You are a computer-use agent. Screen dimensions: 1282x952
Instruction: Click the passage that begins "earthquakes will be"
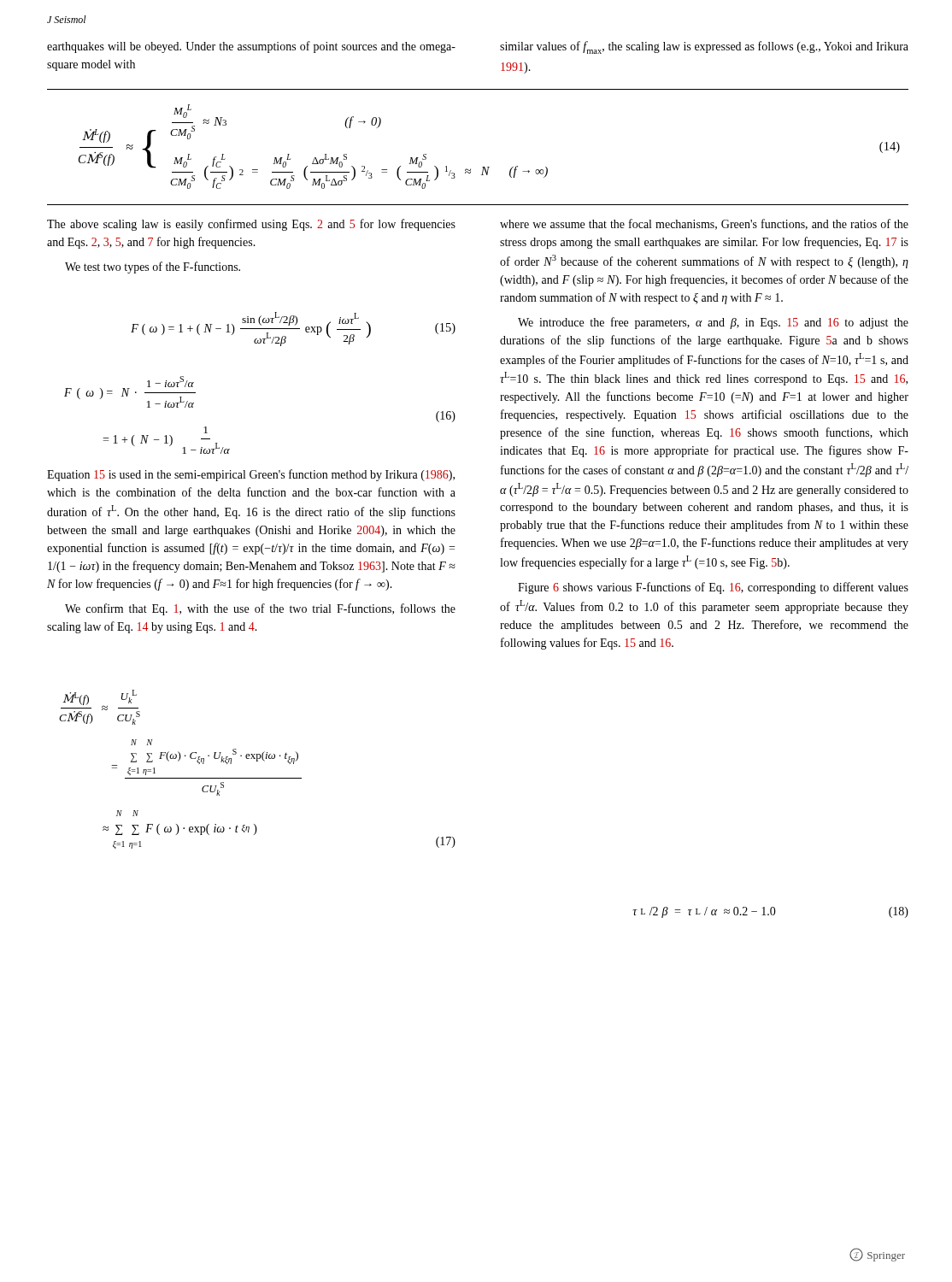(x=251, y=56)
